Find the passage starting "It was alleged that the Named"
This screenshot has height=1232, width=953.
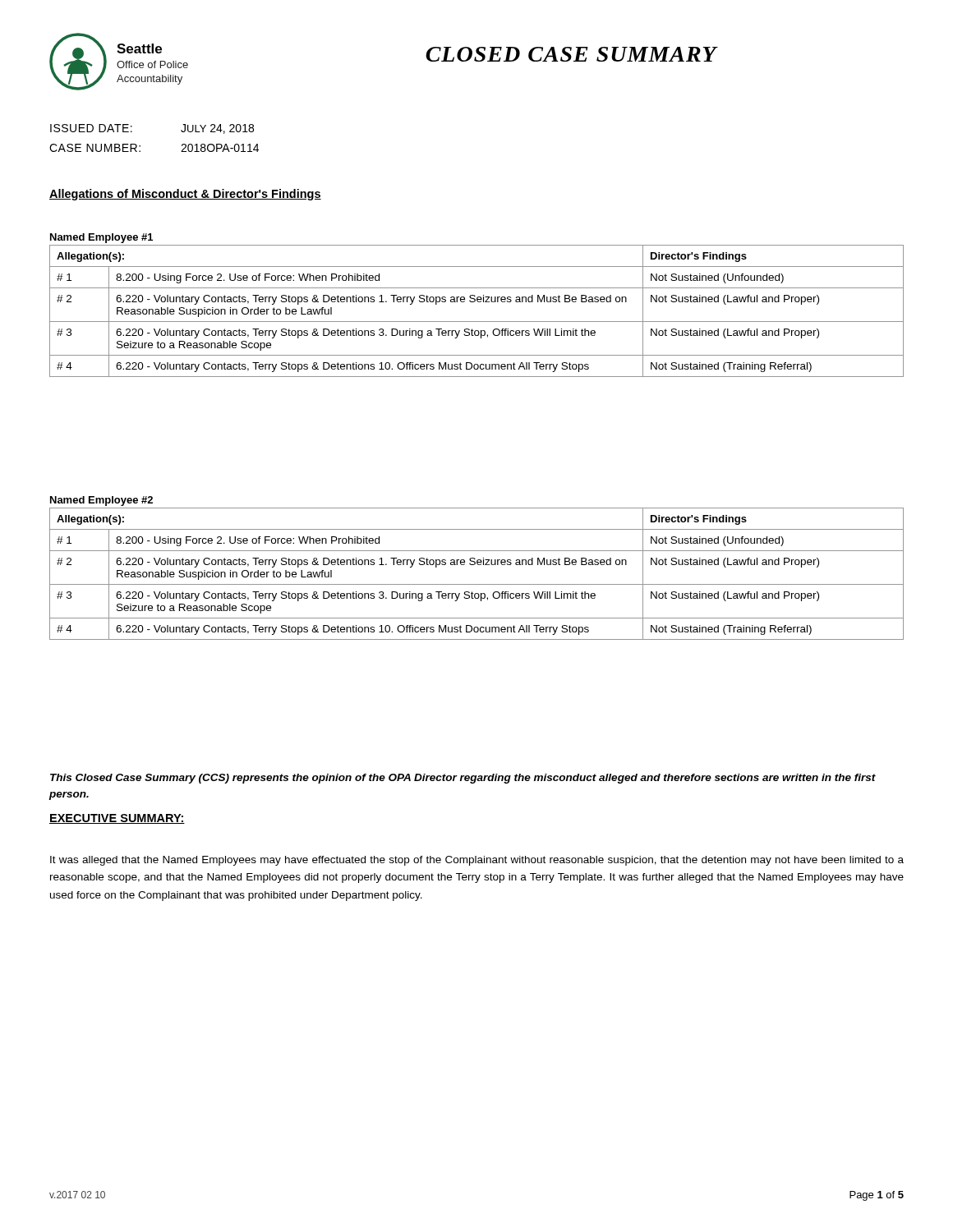pos(476,877)
